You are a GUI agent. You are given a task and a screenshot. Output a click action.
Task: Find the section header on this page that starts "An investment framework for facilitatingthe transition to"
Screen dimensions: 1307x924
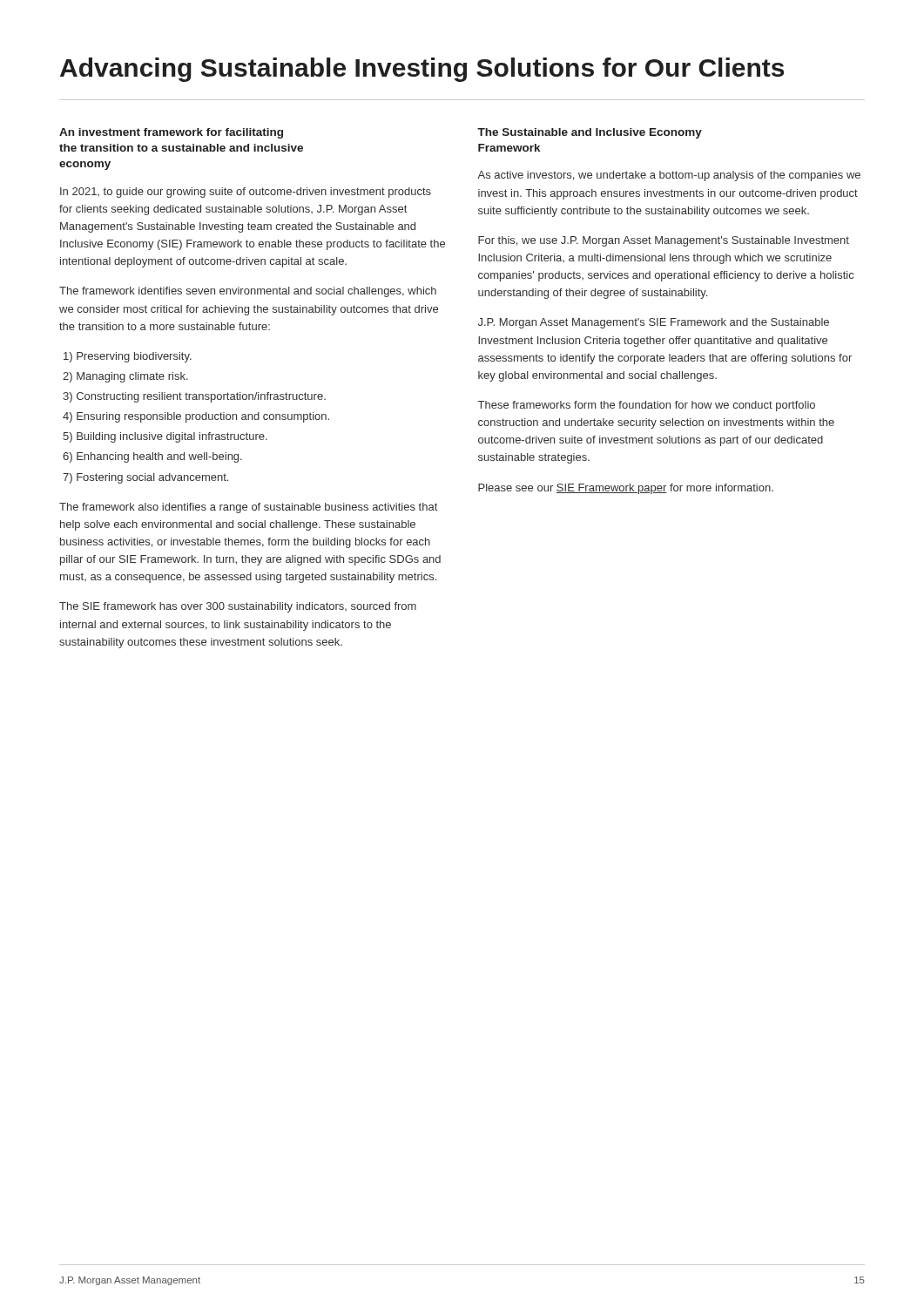point(253,148)
